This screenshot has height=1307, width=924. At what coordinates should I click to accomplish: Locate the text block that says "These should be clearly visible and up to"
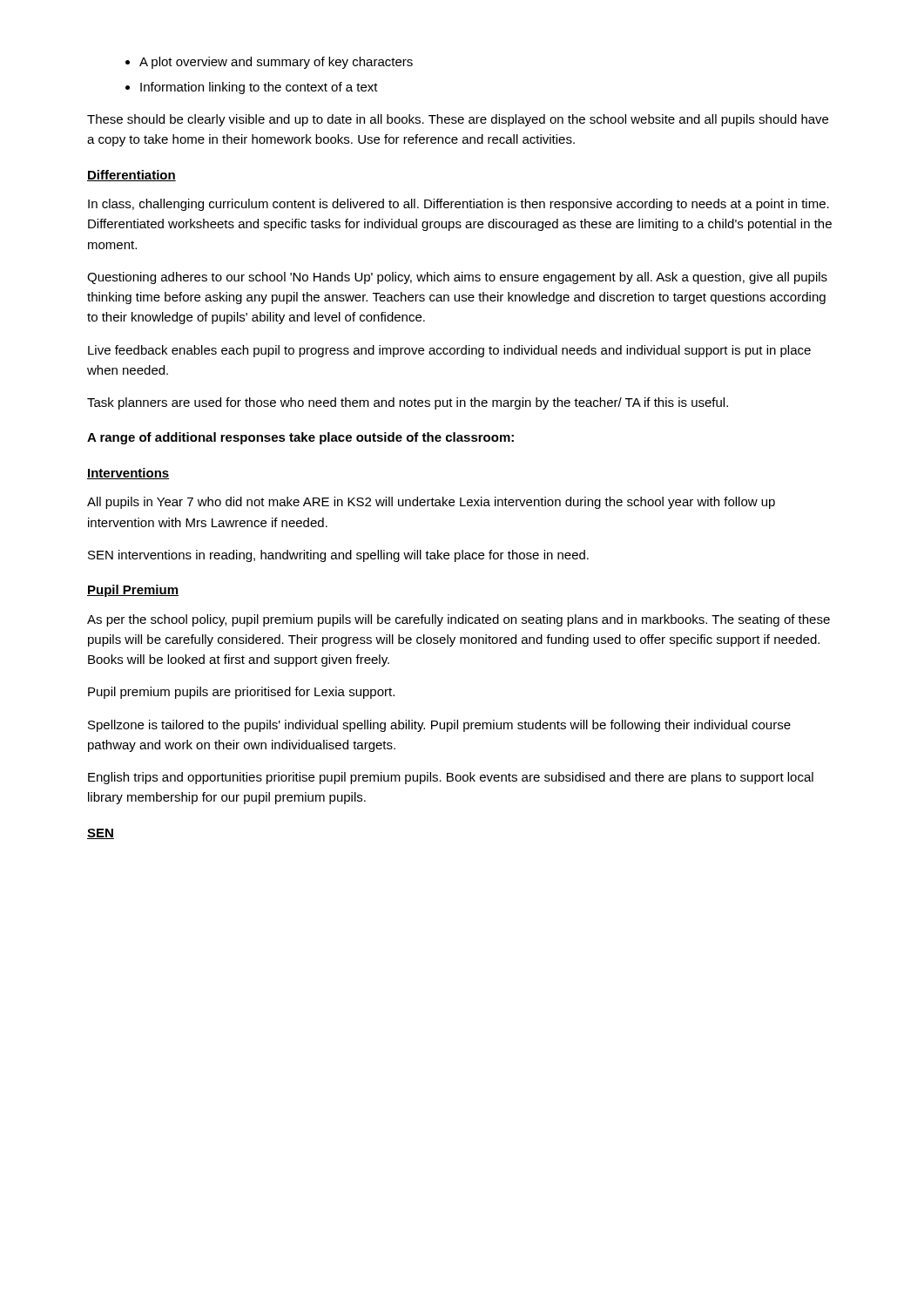click(462, 129)
